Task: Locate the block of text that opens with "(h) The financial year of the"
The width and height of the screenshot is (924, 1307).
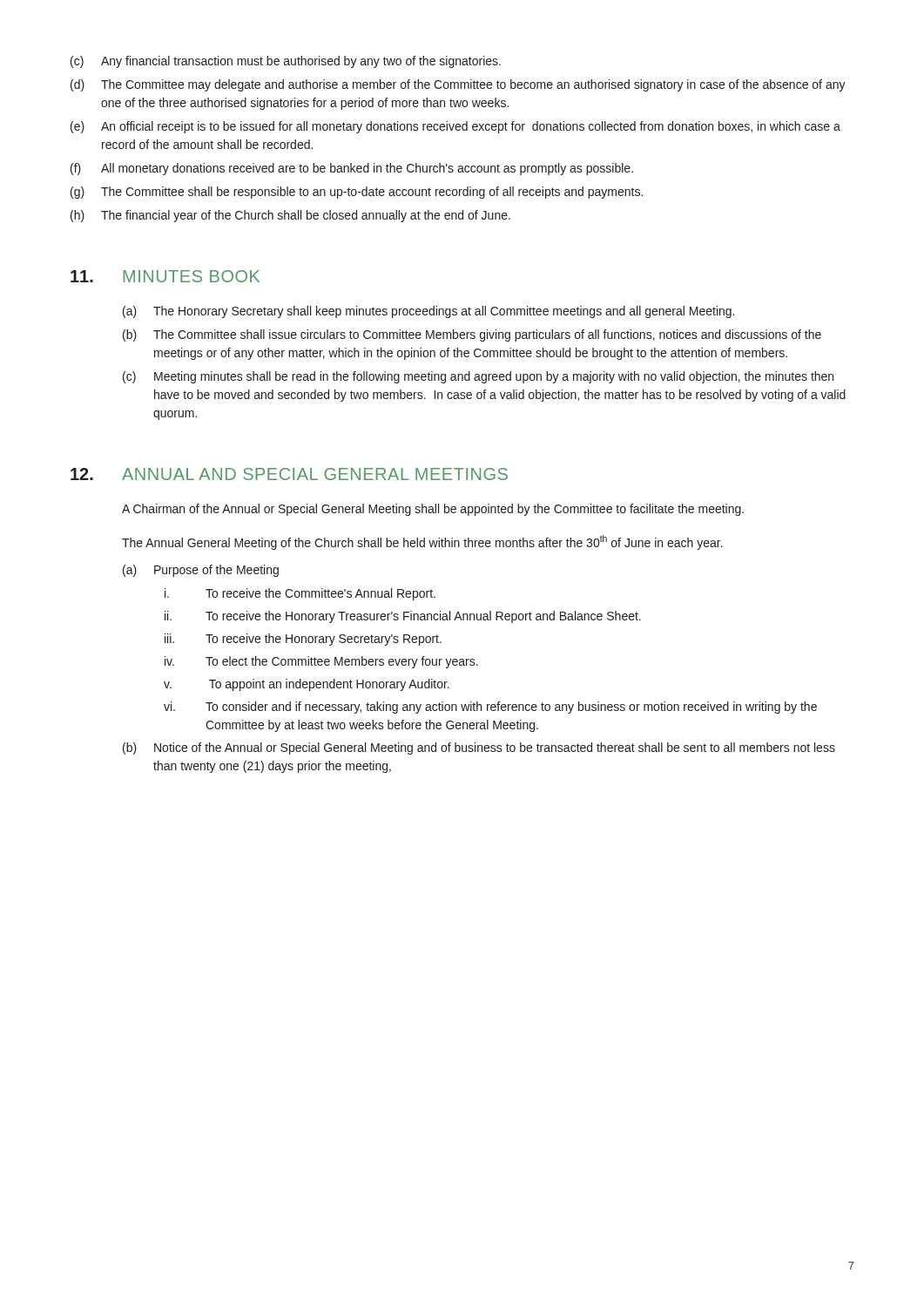Action: 462,216
